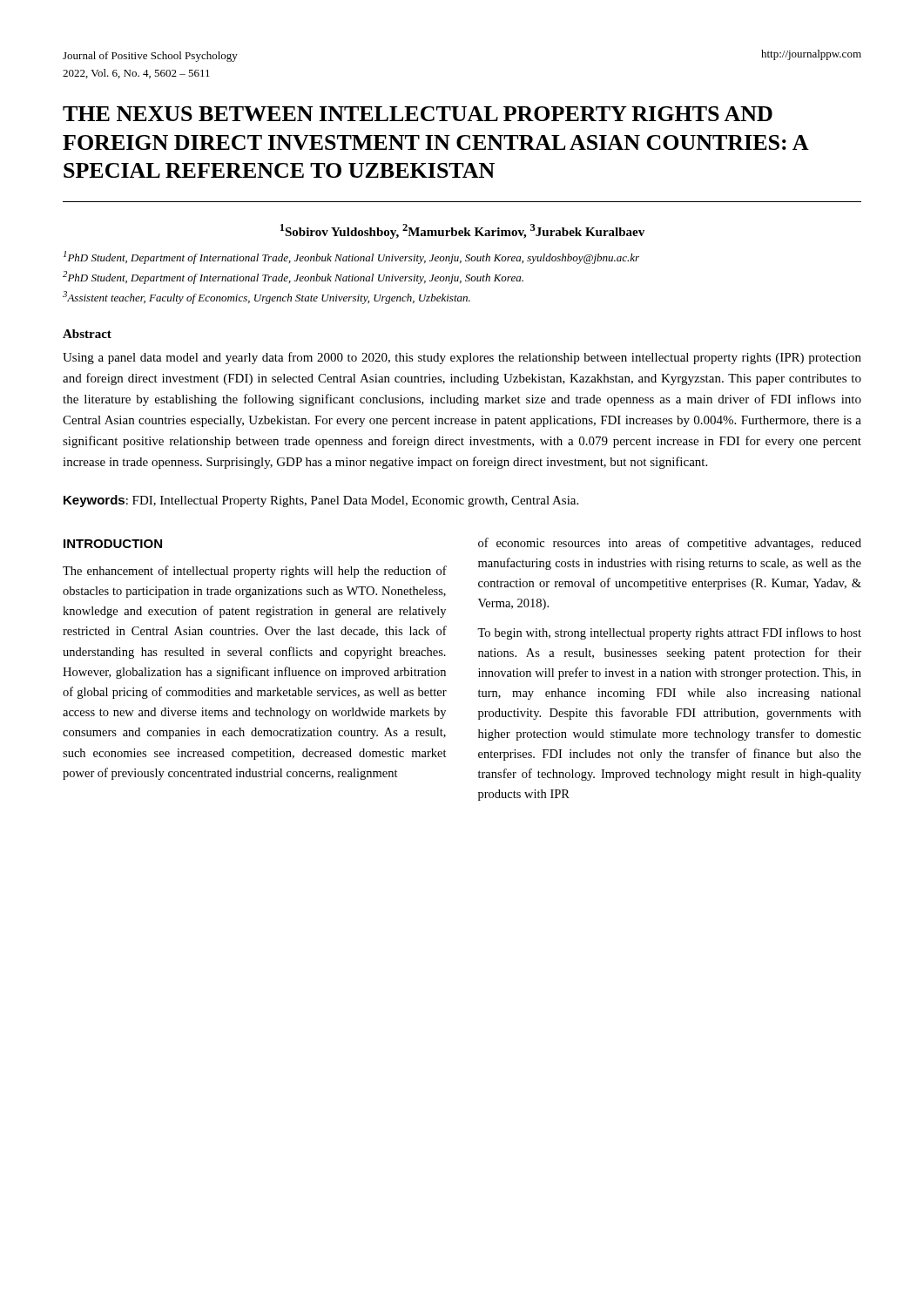Locate the title
This screenshot has width=924, height=1307.
click(x=462, y=143)
